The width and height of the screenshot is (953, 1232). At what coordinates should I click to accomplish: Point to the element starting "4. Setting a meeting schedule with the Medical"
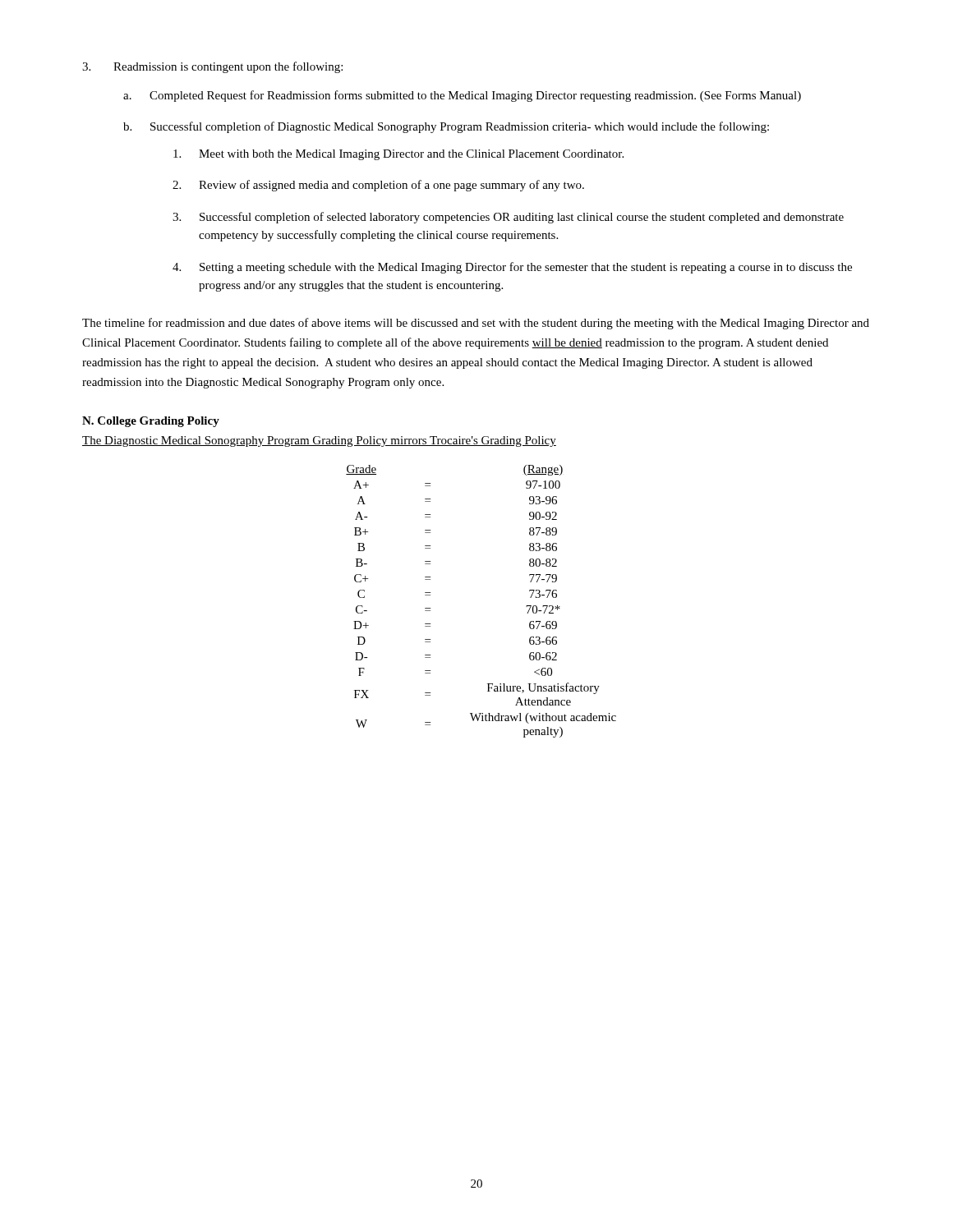522,276
